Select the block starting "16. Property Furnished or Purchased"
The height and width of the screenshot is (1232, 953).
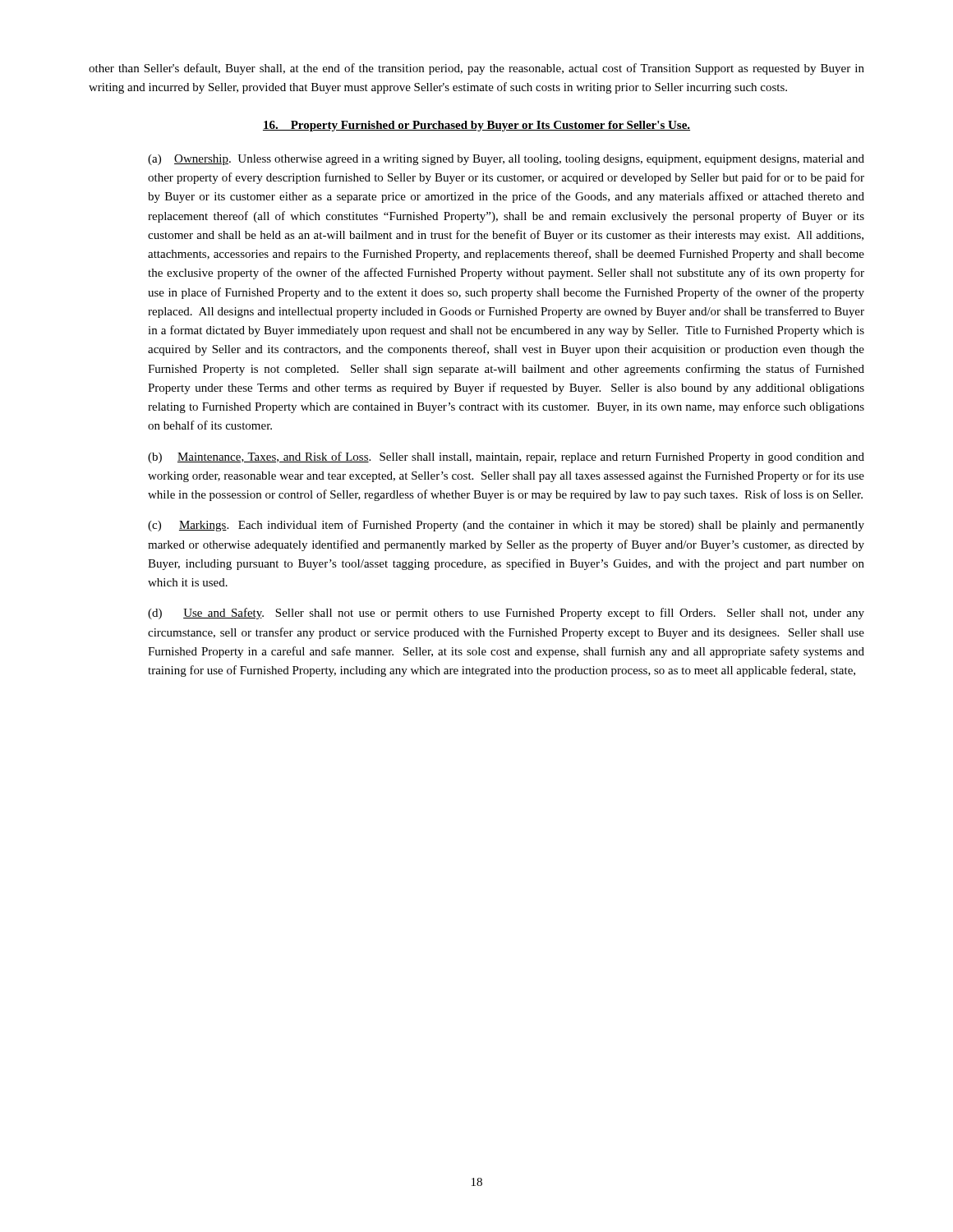(x=476, y=124)
